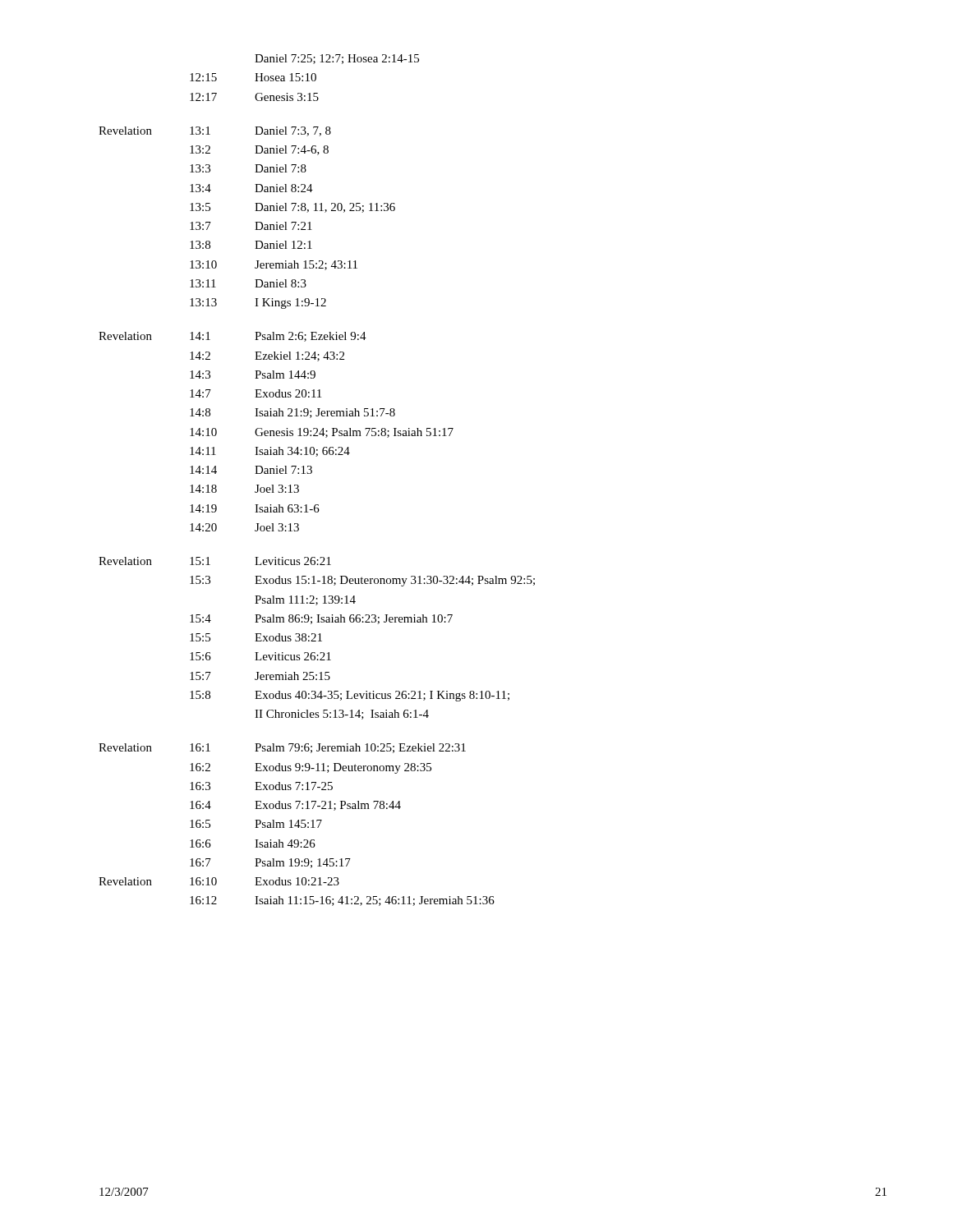953x1232 pixels.
Task: Find "14:7 Exodus 20:11" on this page
Action: [256, 393]
